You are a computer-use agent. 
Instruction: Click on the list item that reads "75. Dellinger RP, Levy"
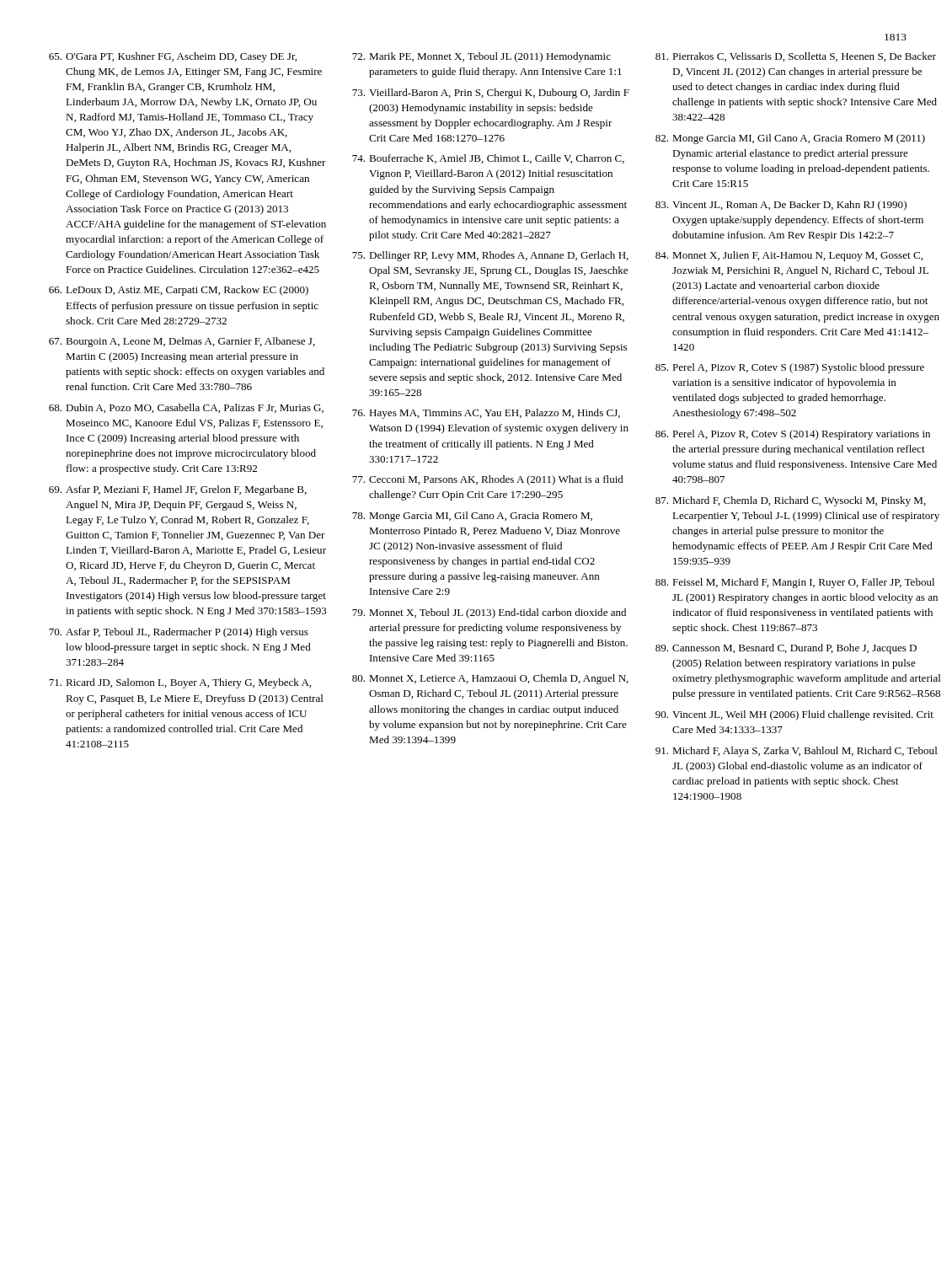pos(487,324)
